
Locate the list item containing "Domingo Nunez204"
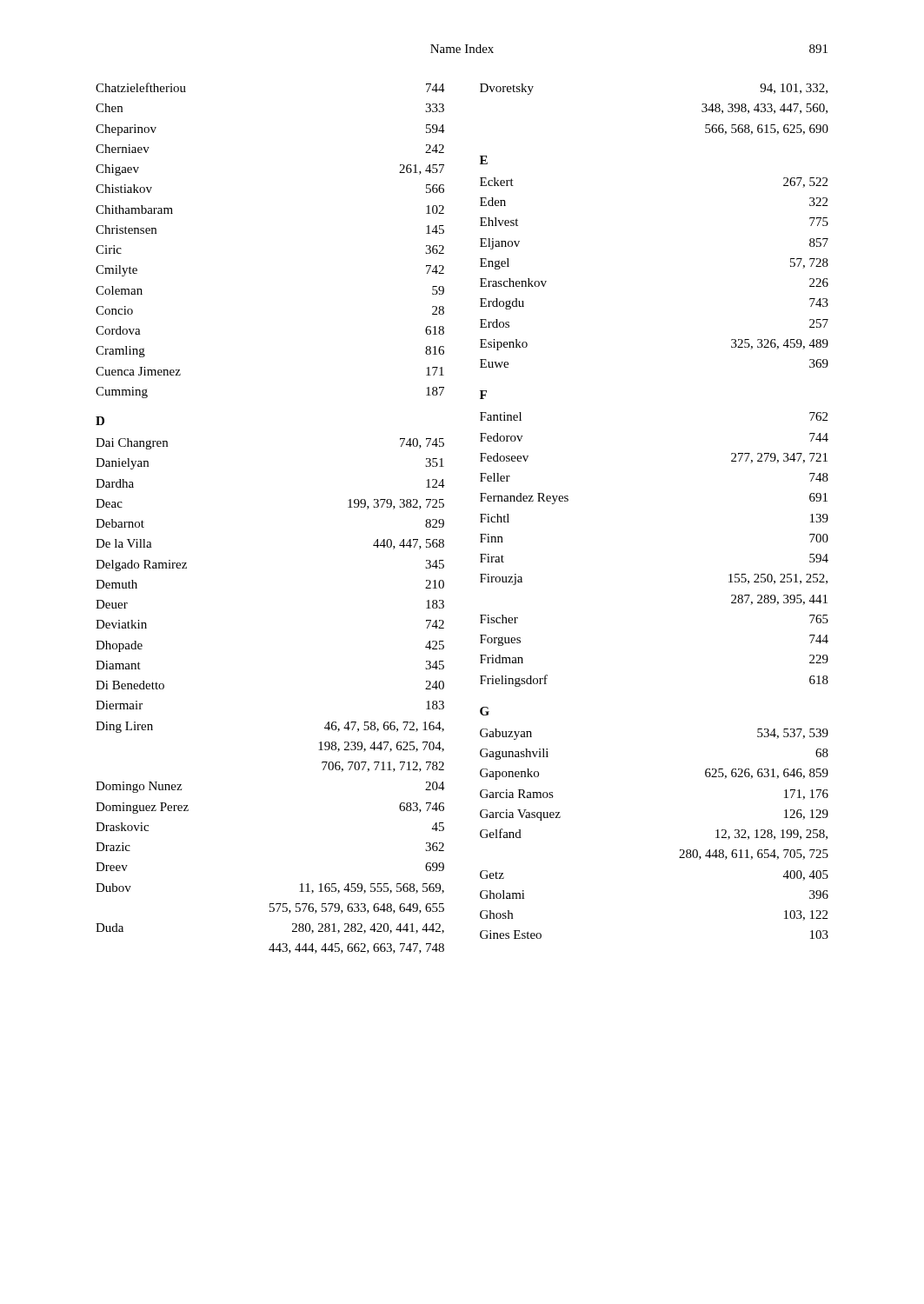tap(143, 786)
